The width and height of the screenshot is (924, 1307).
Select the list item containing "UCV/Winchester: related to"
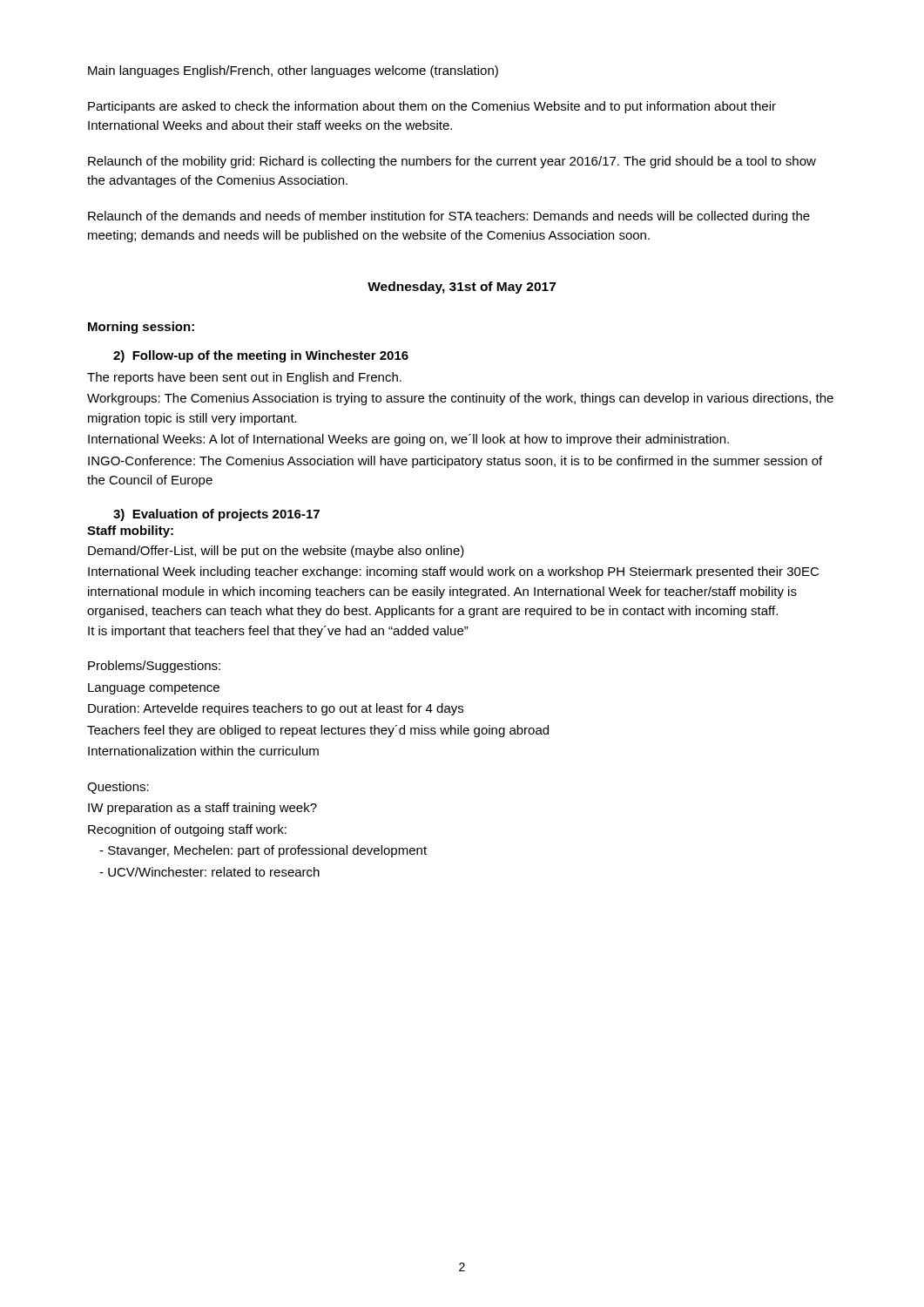click(210, 871)
